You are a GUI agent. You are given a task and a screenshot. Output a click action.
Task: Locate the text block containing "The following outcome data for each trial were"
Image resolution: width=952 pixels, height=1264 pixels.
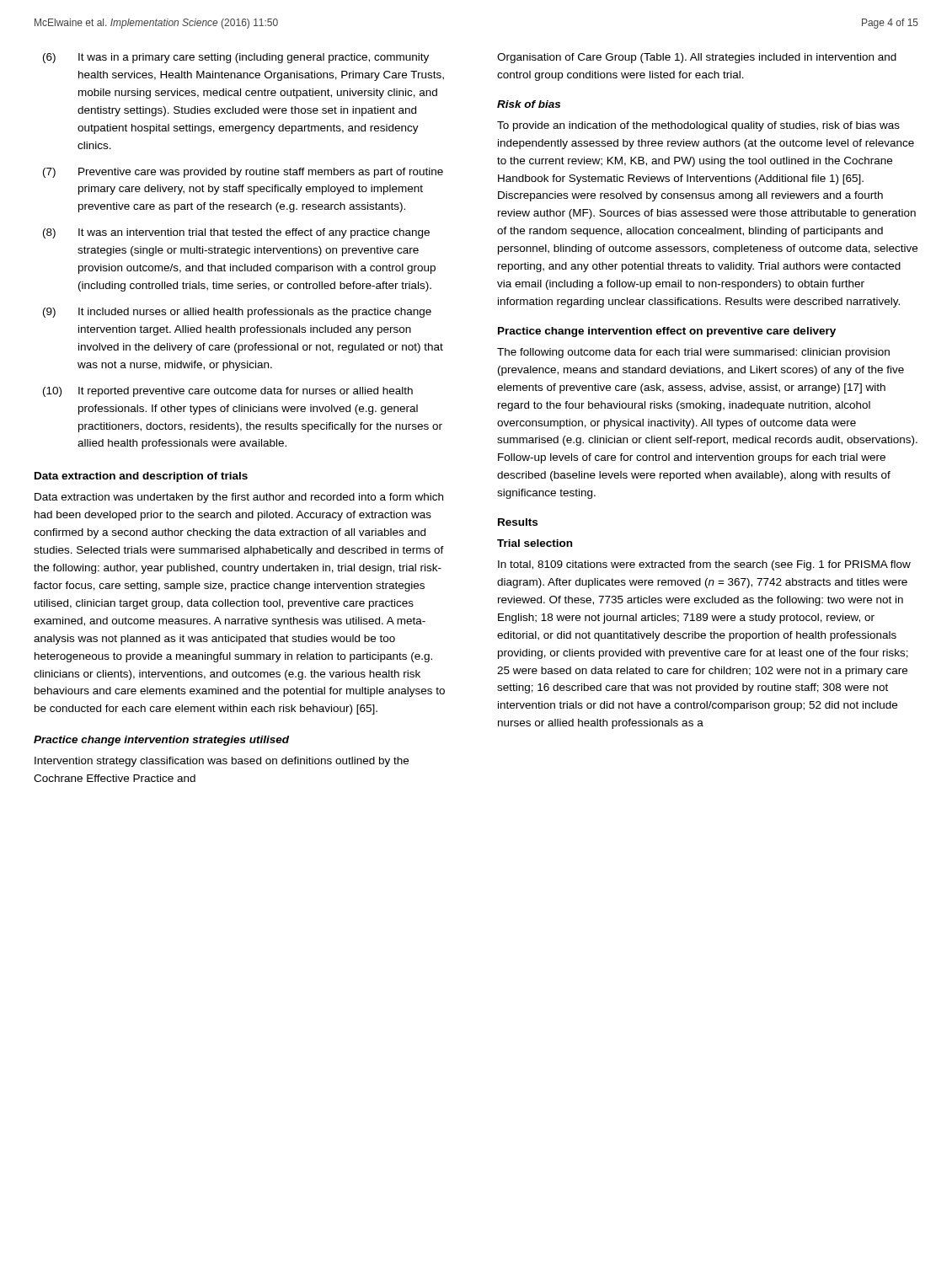tap(708, 423)
